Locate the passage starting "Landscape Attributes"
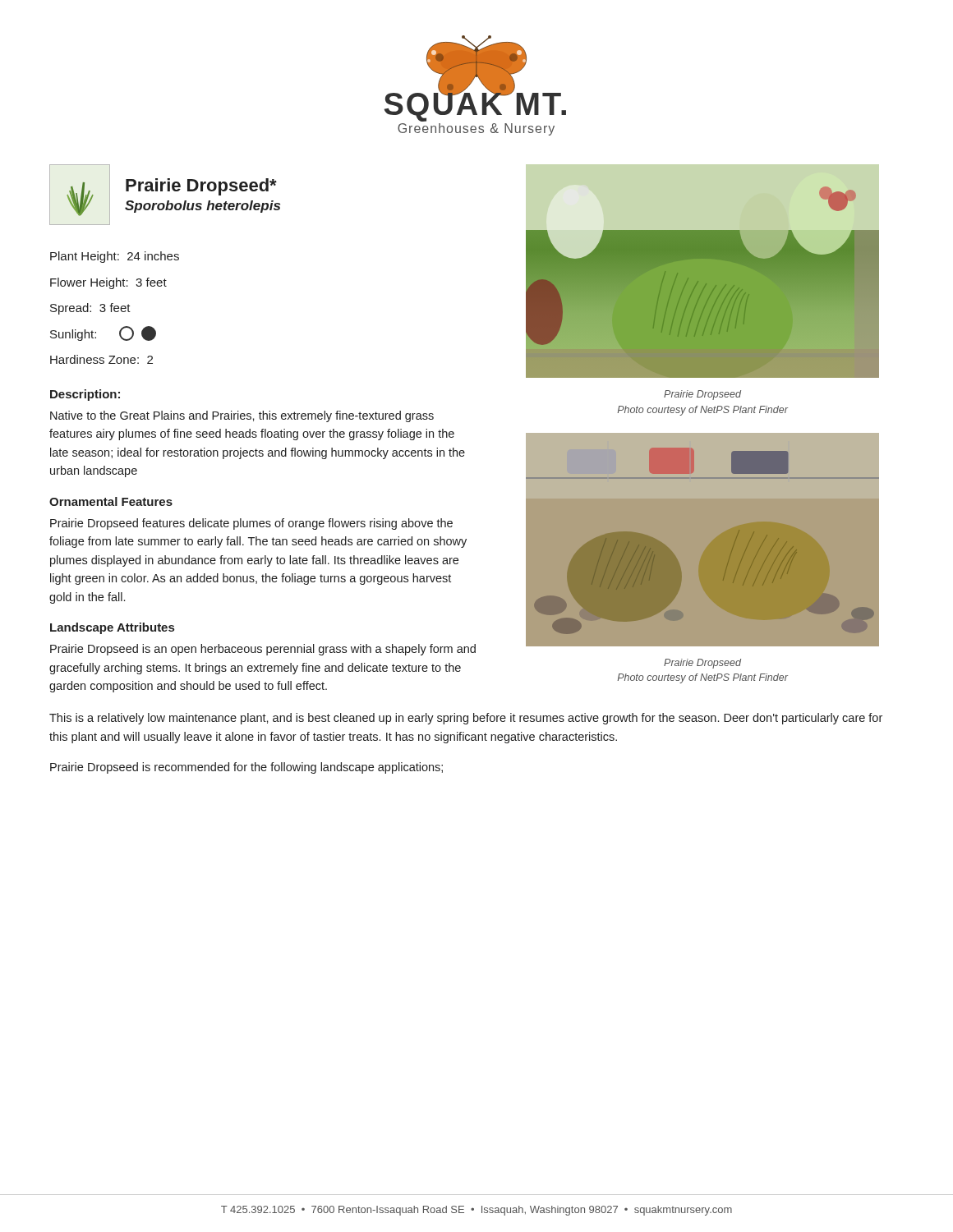The width and height of the screenshot is (953, 1232). (x=112, y=627)
